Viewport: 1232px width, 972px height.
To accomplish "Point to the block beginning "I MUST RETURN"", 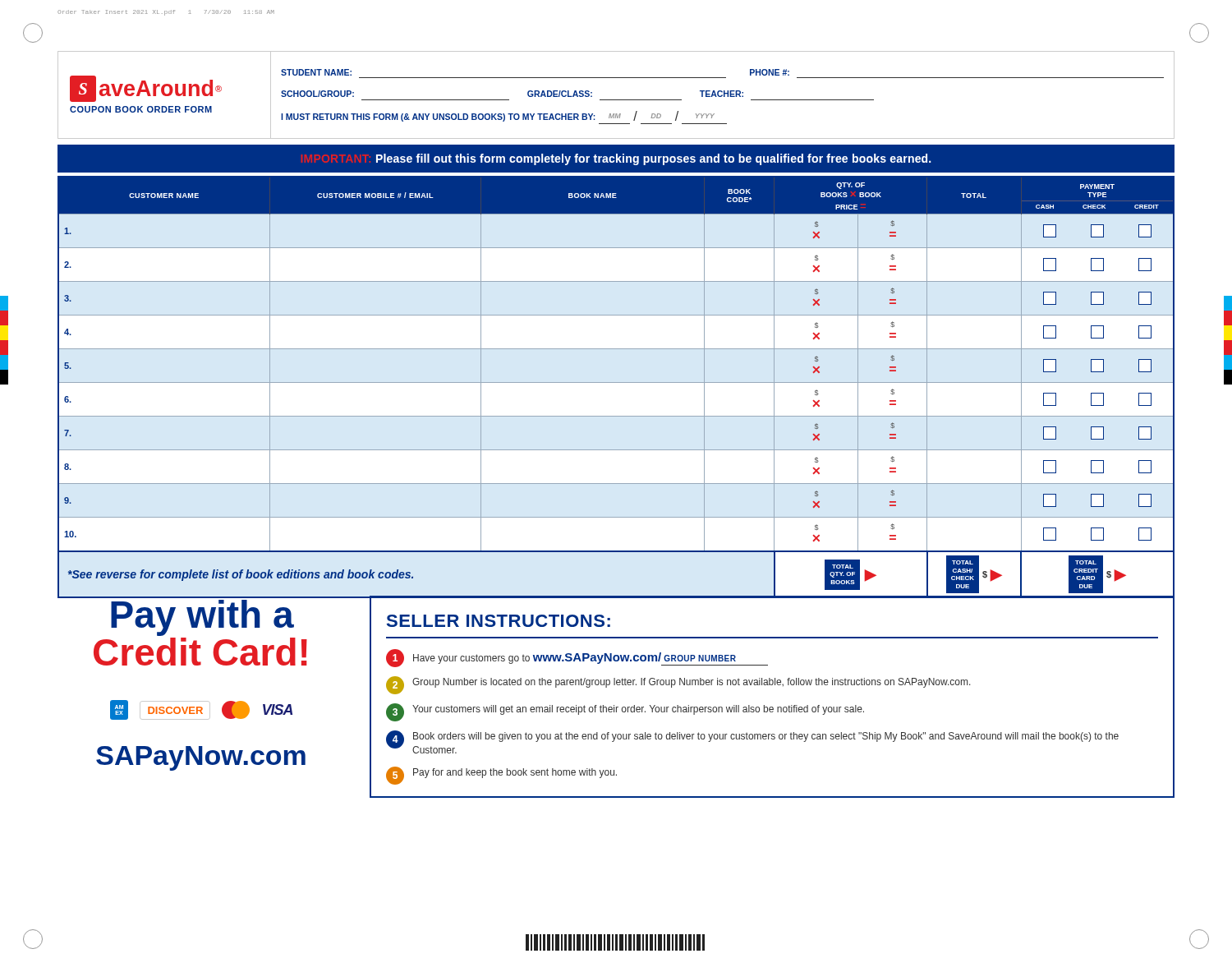I will click(504, 116).
